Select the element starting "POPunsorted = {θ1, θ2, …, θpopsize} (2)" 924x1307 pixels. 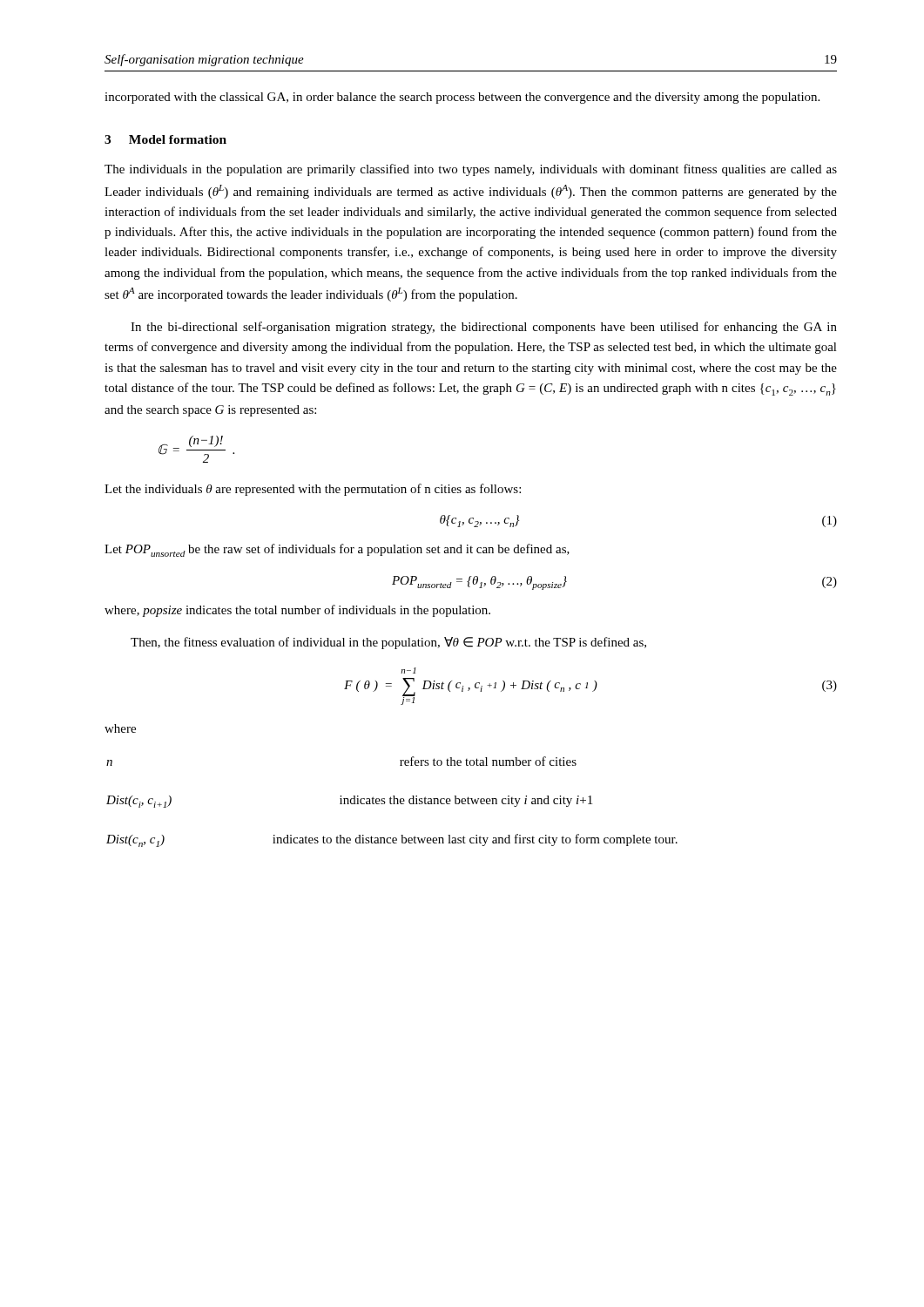(x=497, y=582)
